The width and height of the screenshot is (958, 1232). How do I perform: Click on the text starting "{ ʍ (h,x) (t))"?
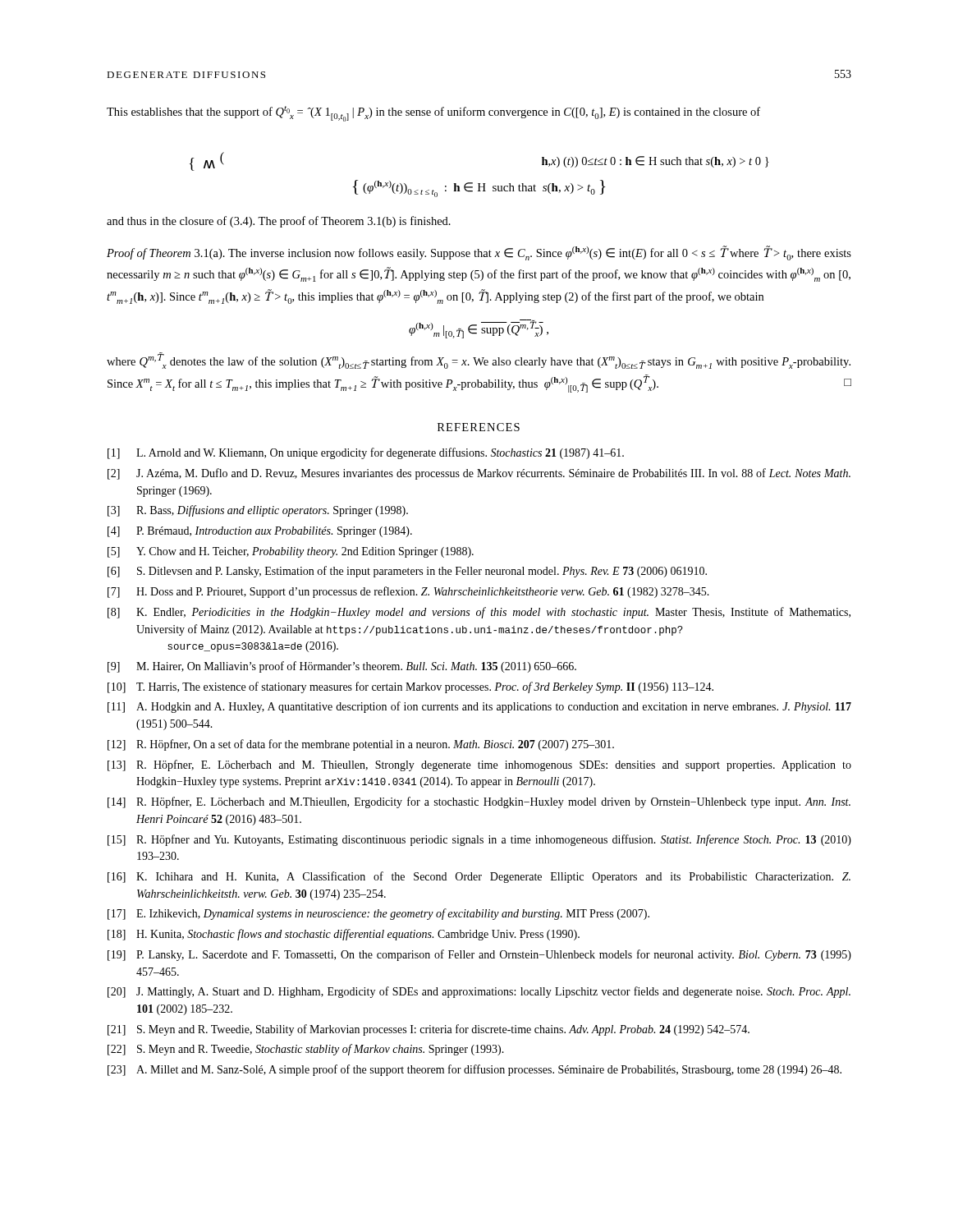tap(211, 161)
